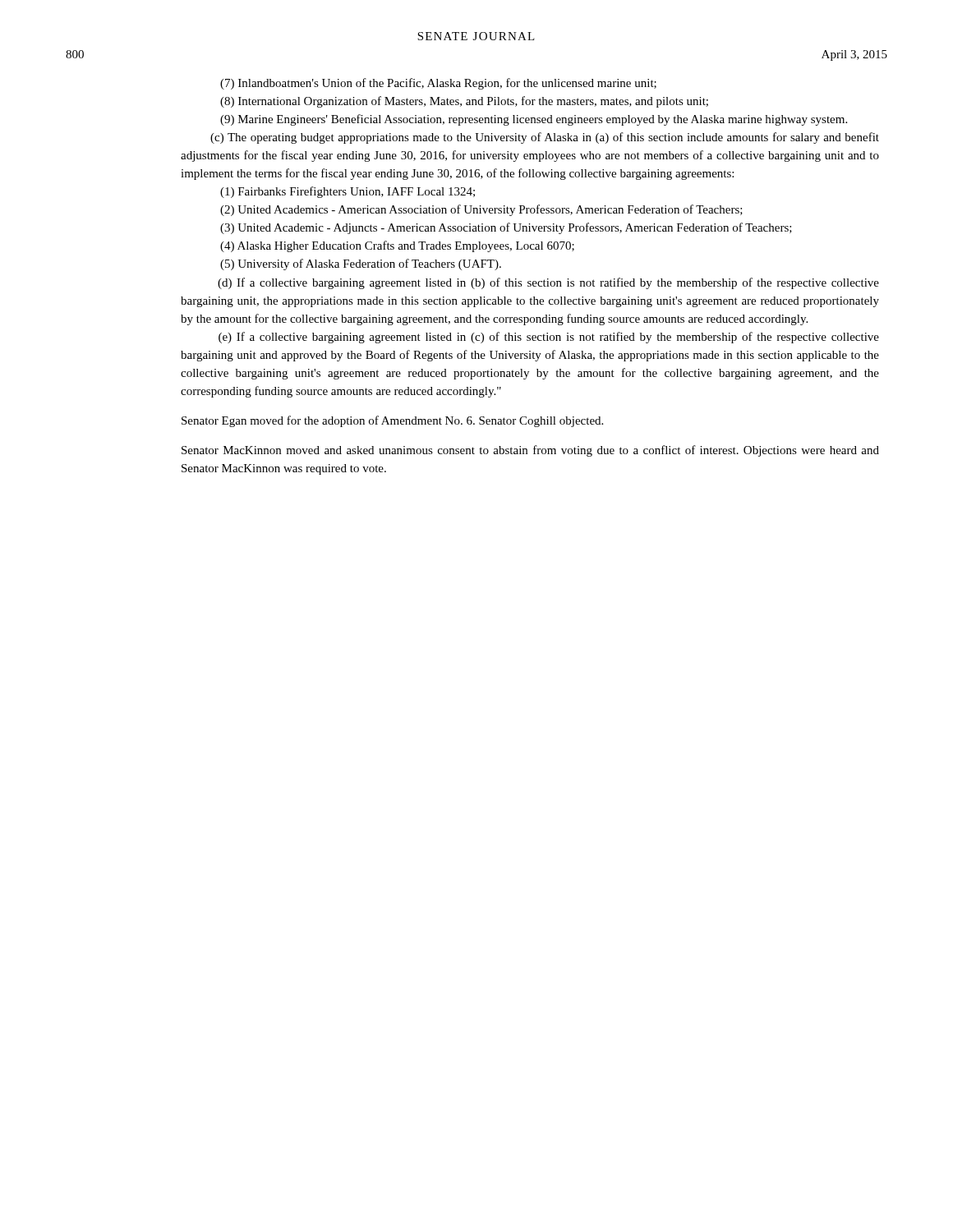Point to the block beginning "(7) Inlandboatmen's Union of the Pacific, Alaska Region,"
The image size is (953, 1232).
(439, 83)
